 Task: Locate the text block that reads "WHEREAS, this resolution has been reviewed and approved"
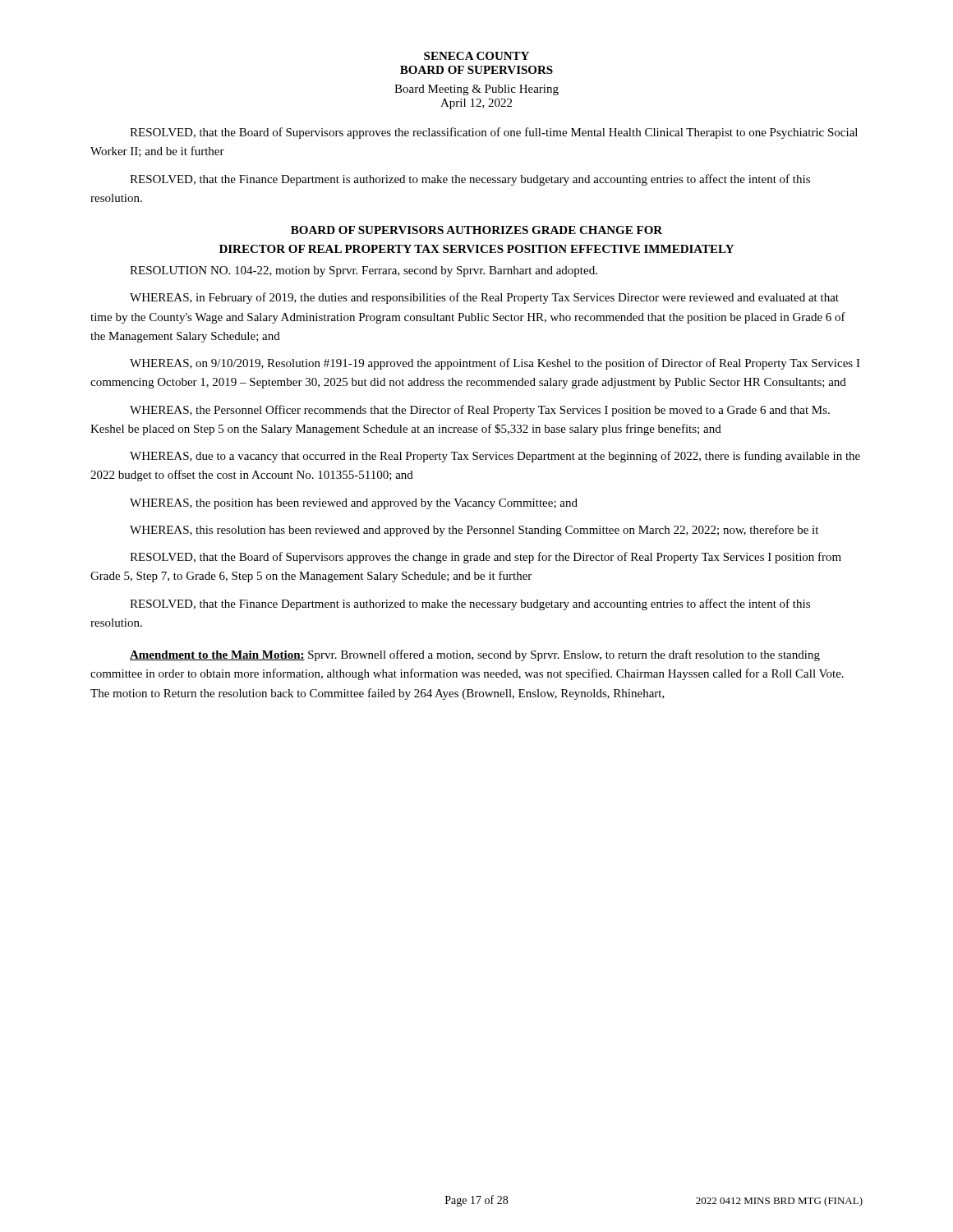click(454, 530)
